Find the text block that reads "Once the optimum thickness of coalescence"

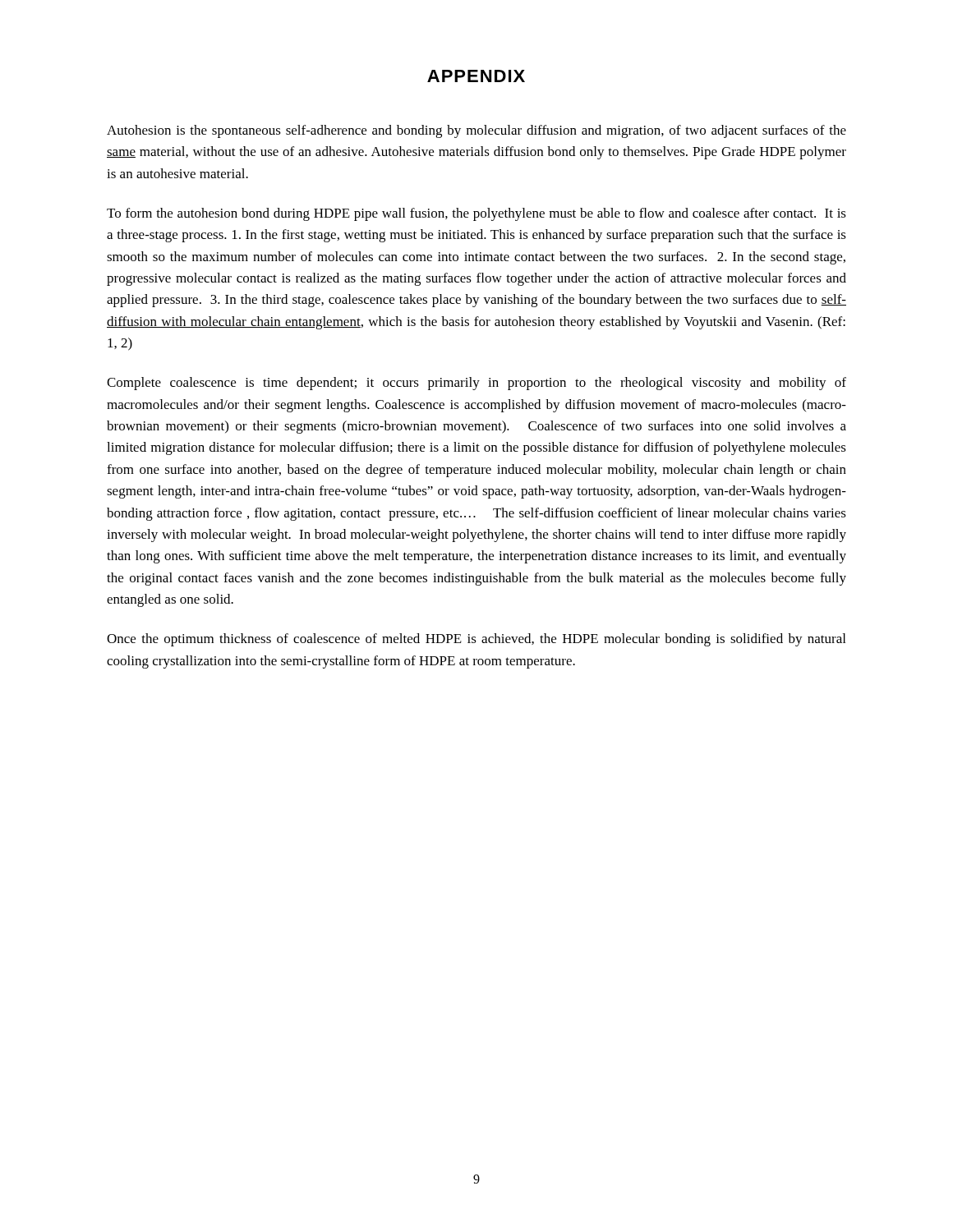pos(476,650)
